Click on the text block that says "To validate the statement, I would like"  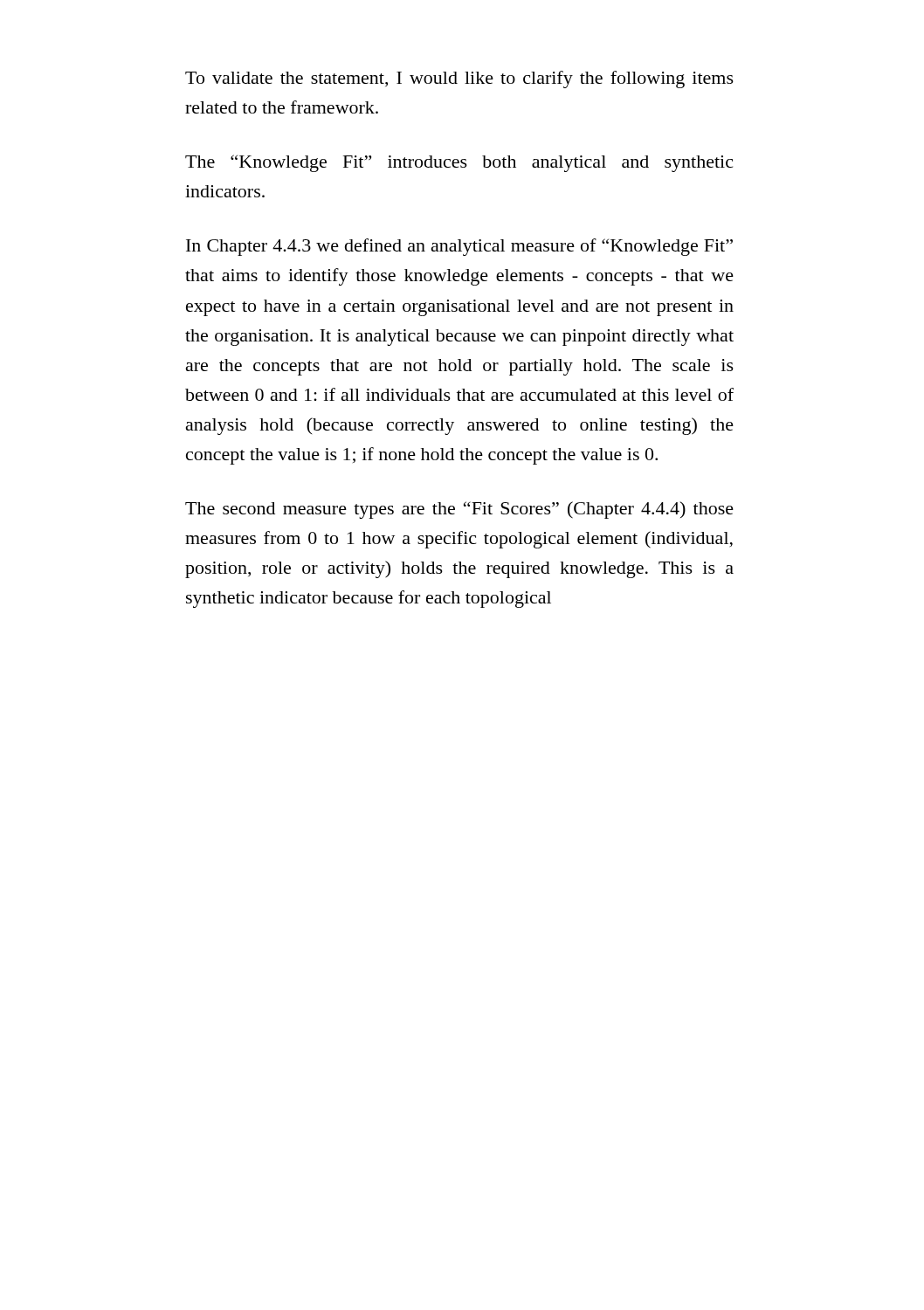[x=459, y=92]
